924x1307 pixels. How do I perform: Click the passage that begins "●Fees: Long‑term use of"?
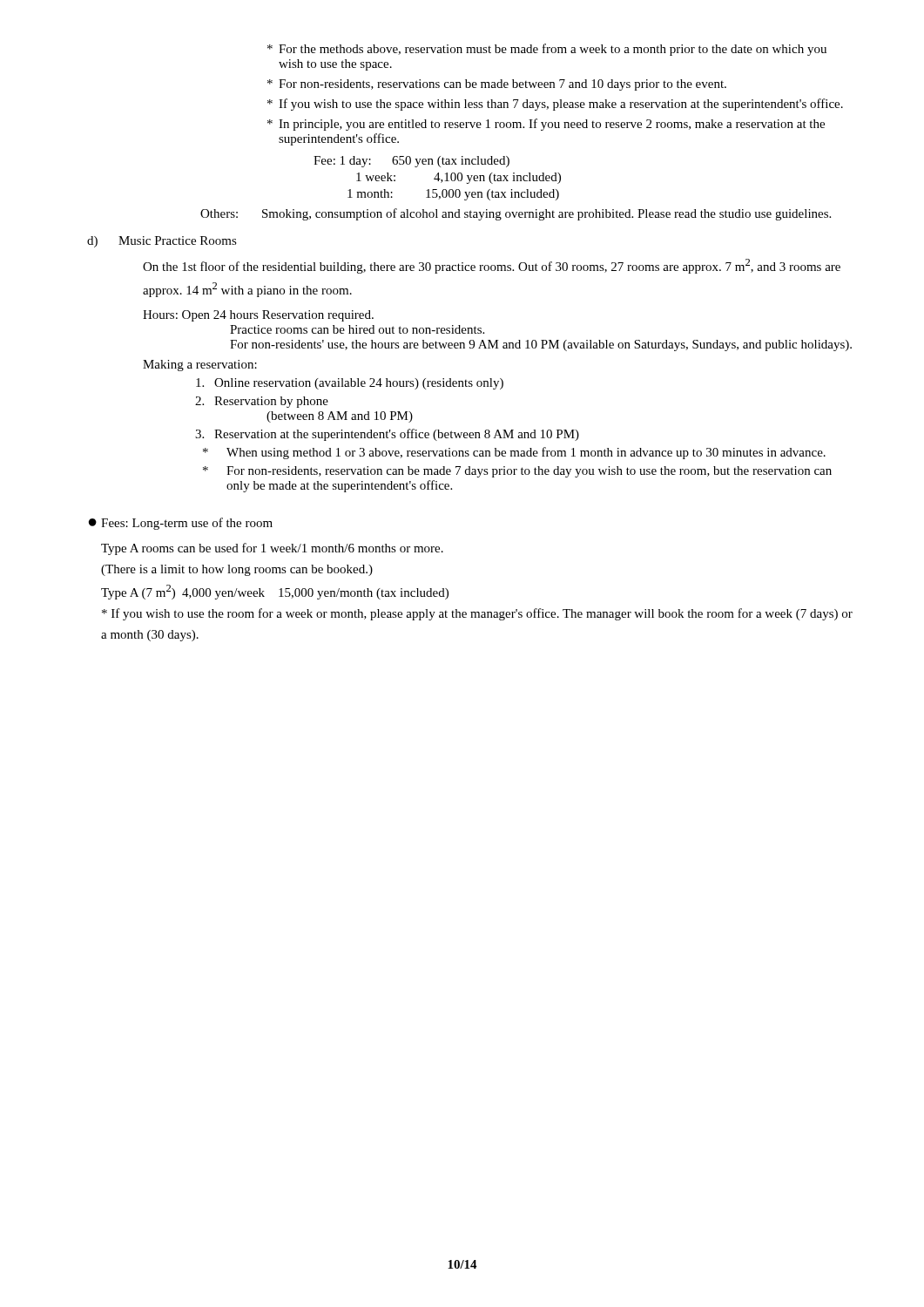point(181,524)
